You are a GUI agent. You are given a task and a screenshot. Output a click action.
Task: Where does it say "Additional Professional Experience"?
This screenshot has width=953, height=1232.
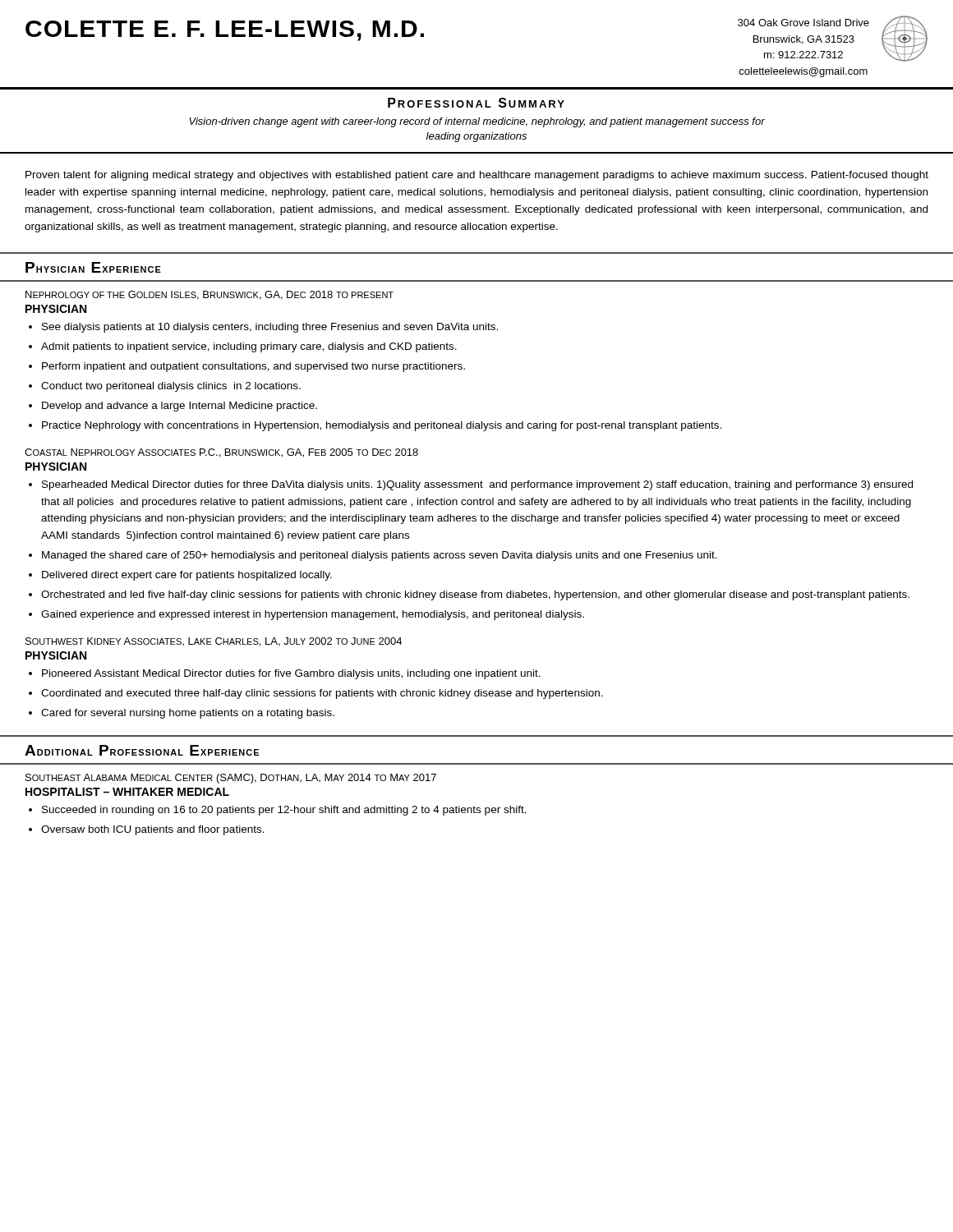coord(142,750)
